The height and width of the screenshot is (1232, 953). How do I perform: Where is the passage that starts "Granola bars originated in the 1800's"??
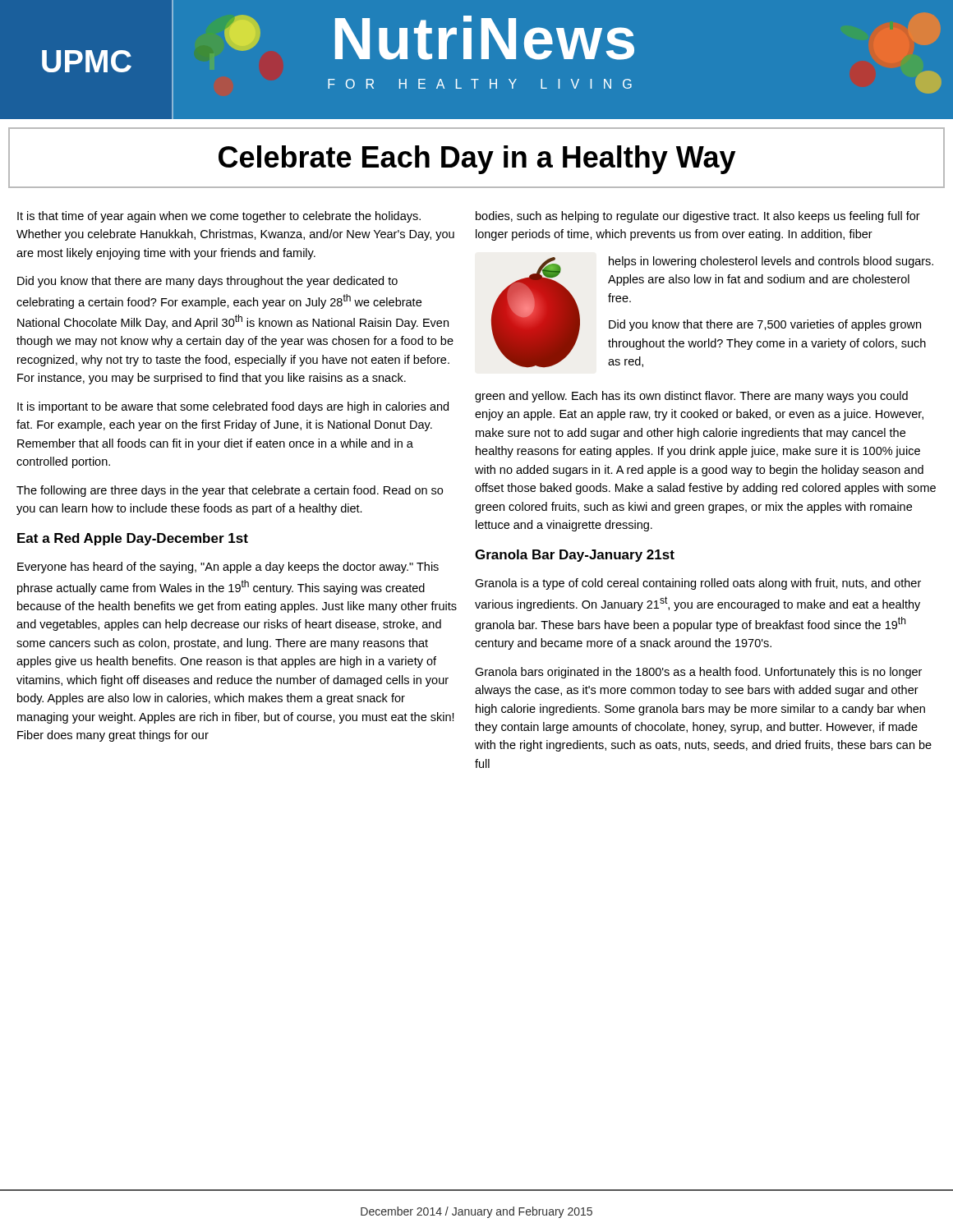tap(706, 718)
